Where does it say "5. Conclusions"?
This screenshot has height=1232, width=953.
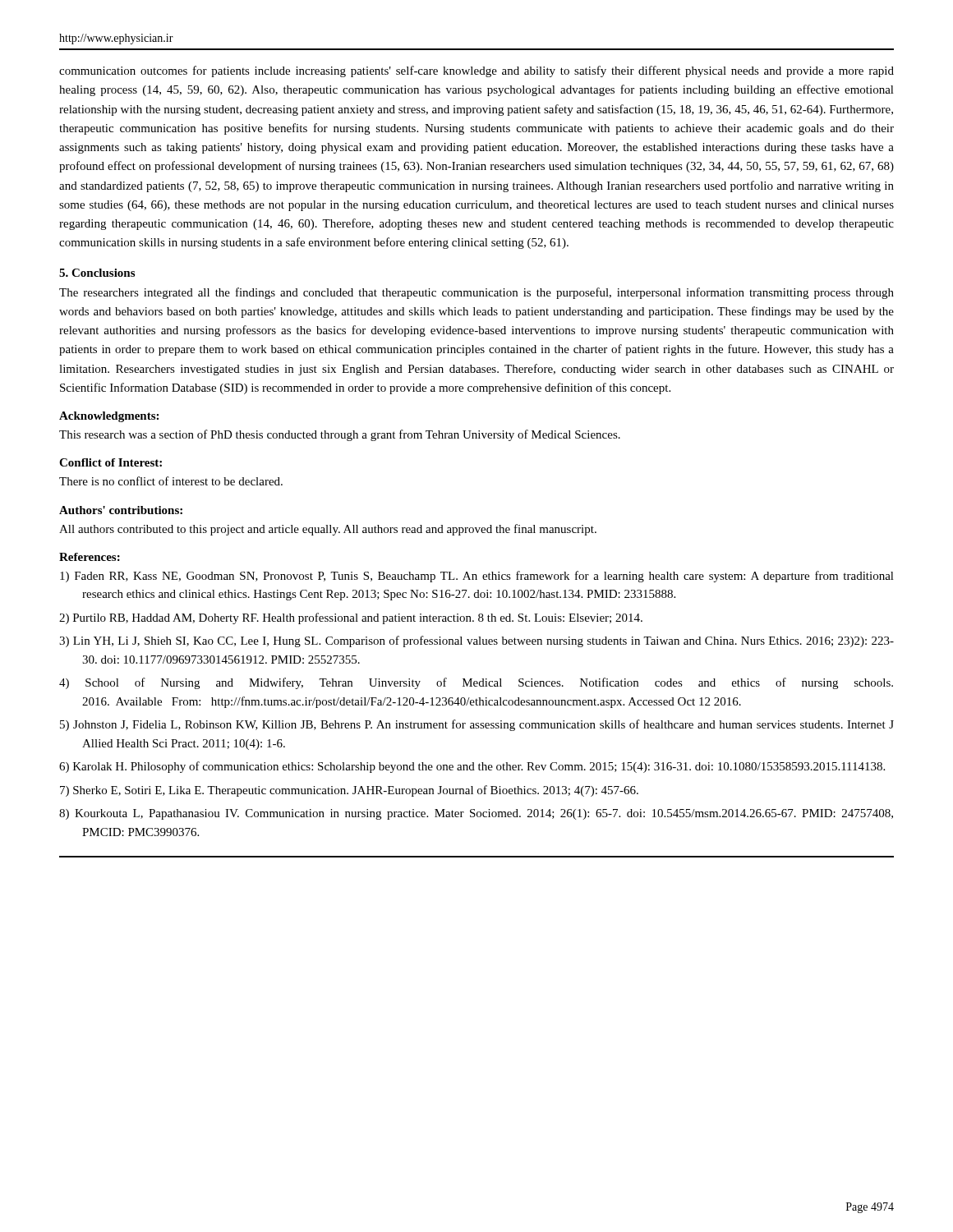pos(97,272)
